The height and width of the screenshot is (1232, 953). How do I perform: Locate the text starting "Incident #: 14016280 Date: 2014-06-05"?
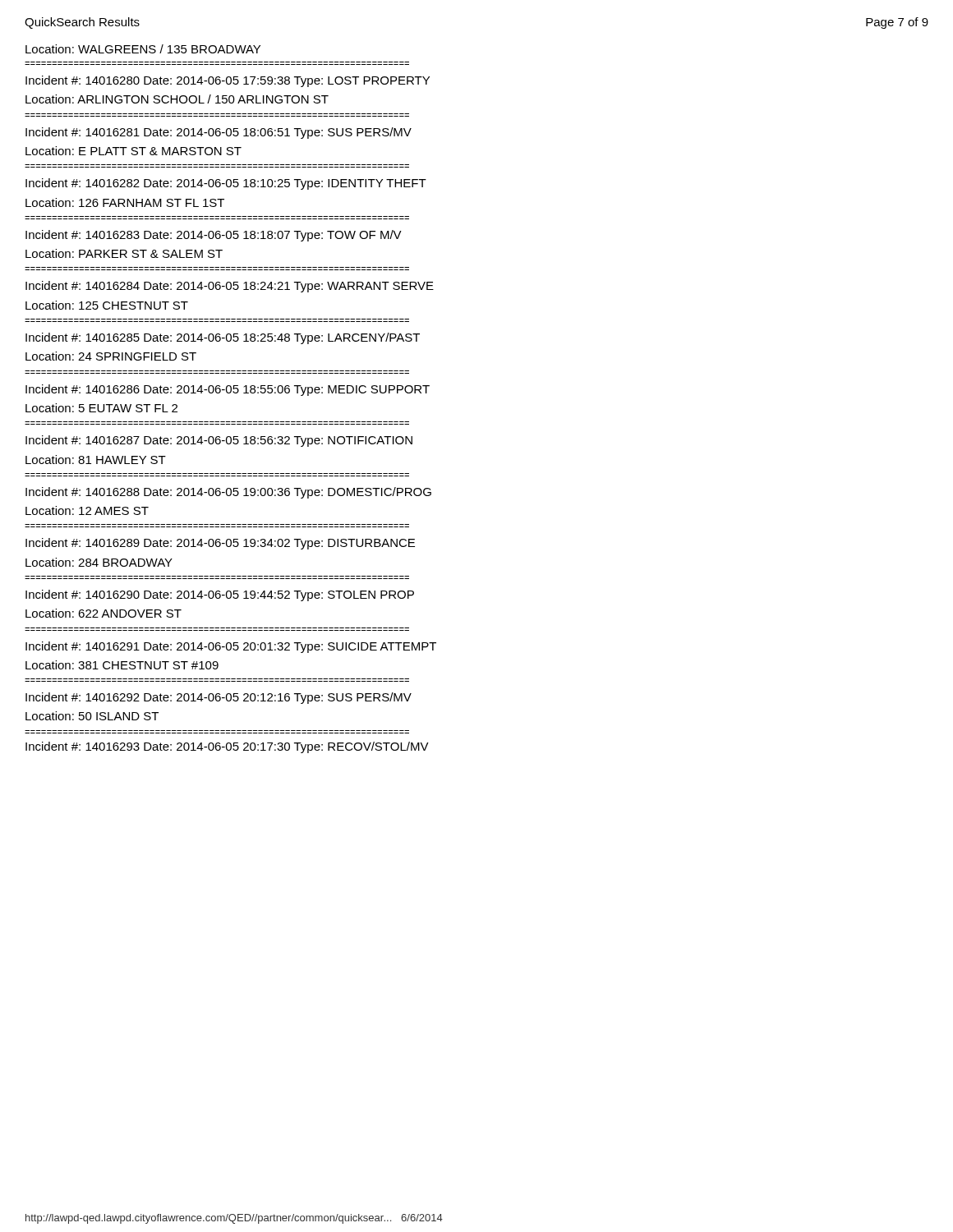coord(228,81)
